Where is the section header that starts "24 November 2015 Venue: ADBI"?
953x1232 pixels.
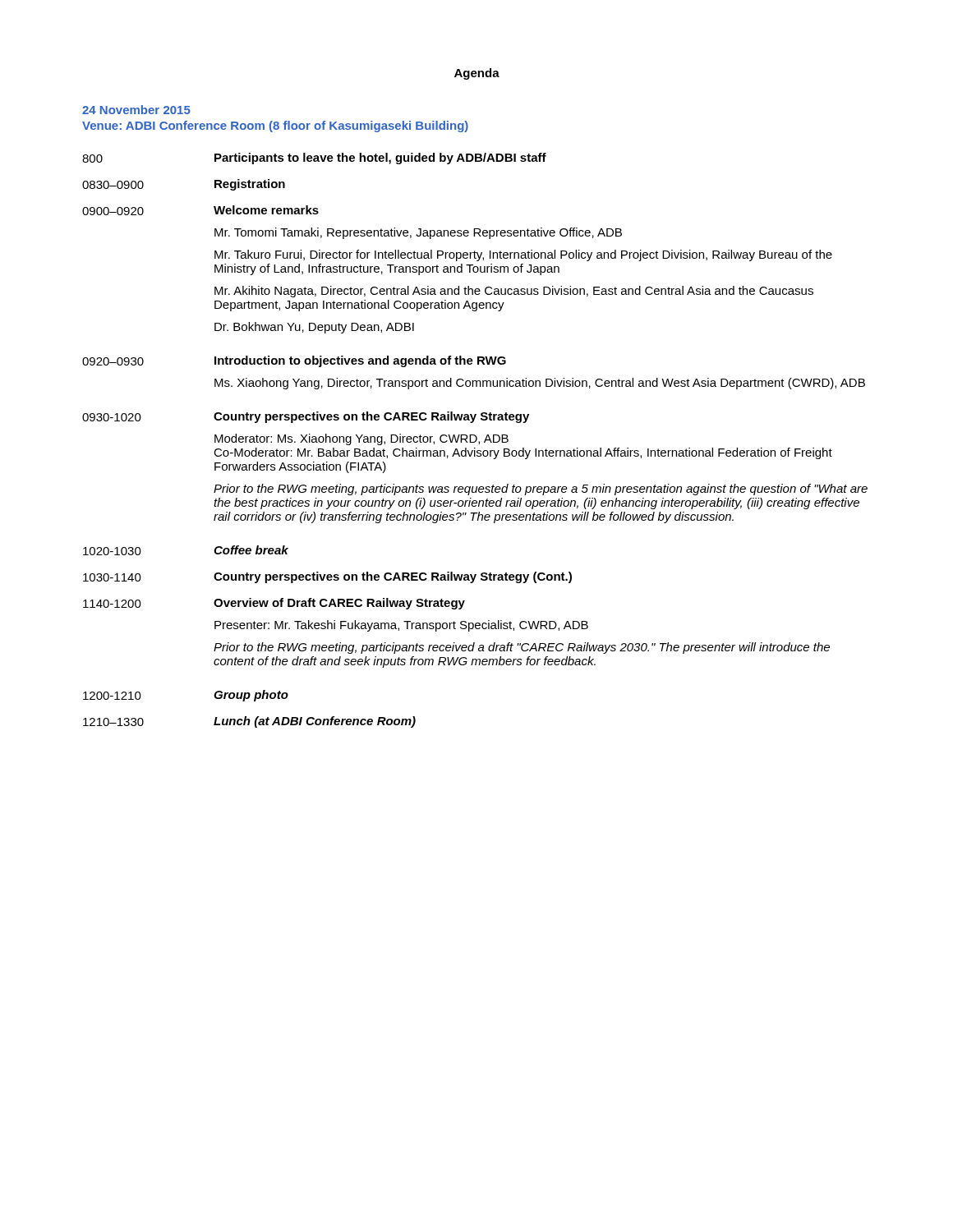476,117
